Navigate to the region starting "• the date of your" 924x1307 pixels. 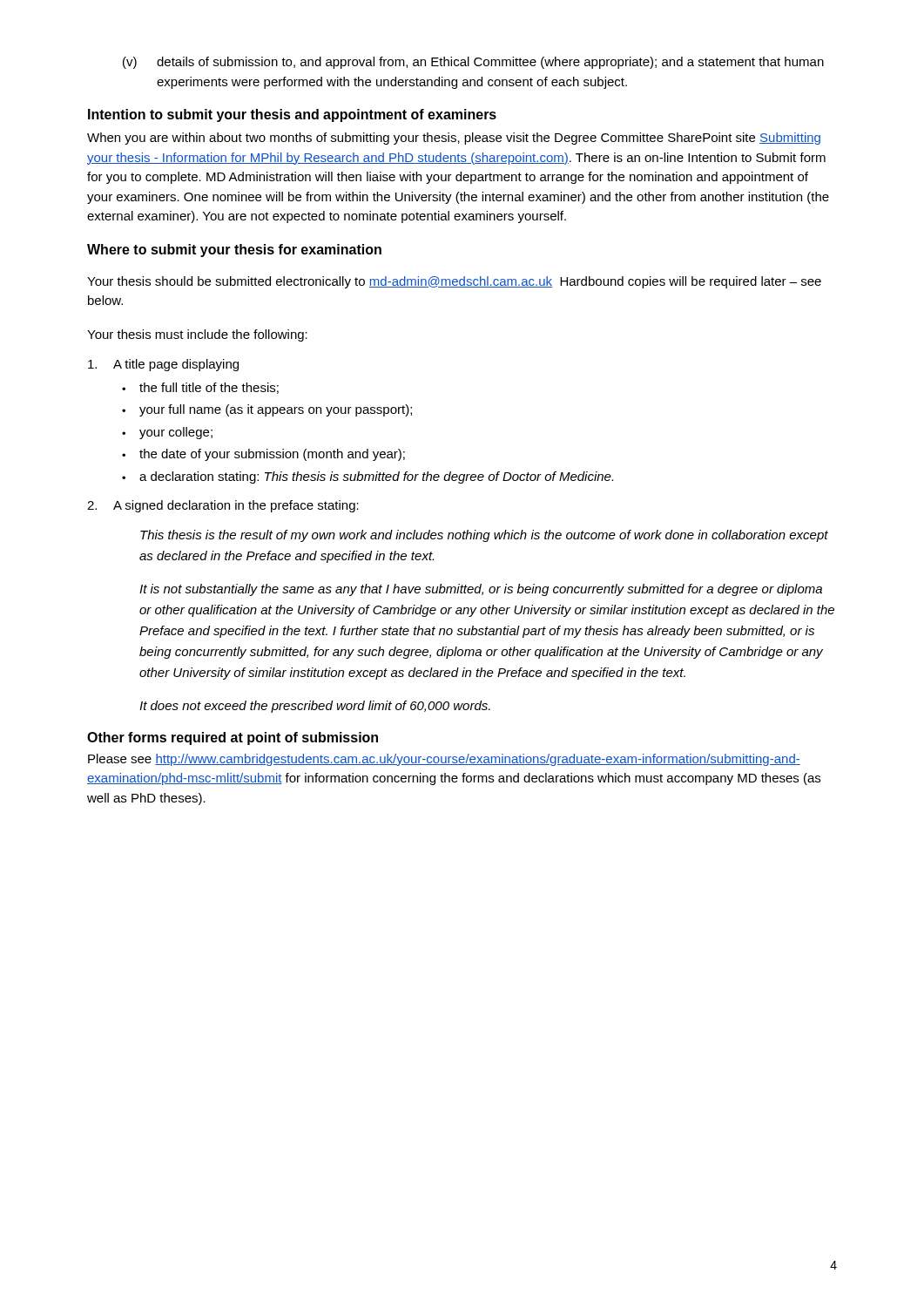tap(264, 454)
